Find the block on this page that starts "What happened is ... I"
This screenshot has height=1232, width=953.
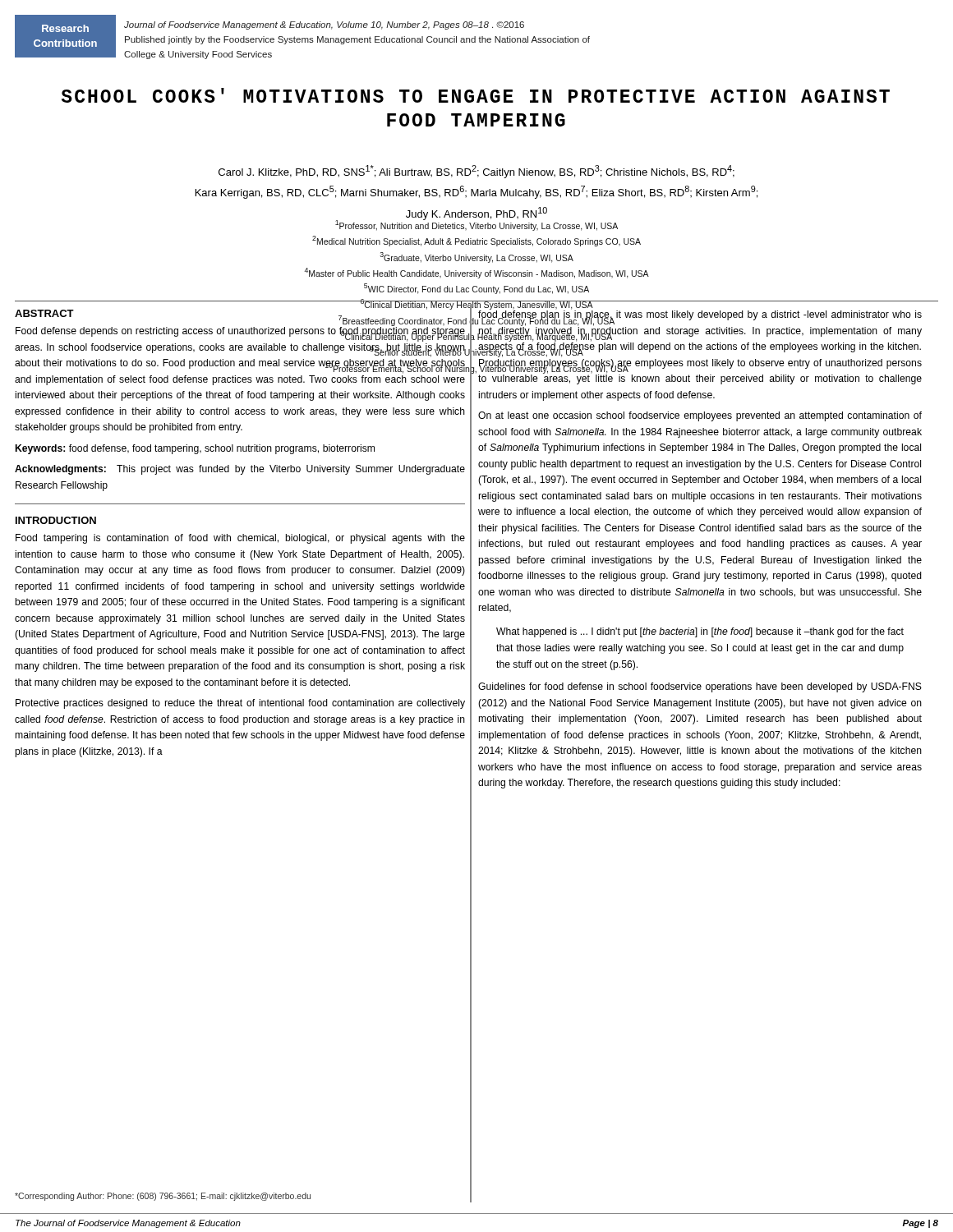point(700,648)
